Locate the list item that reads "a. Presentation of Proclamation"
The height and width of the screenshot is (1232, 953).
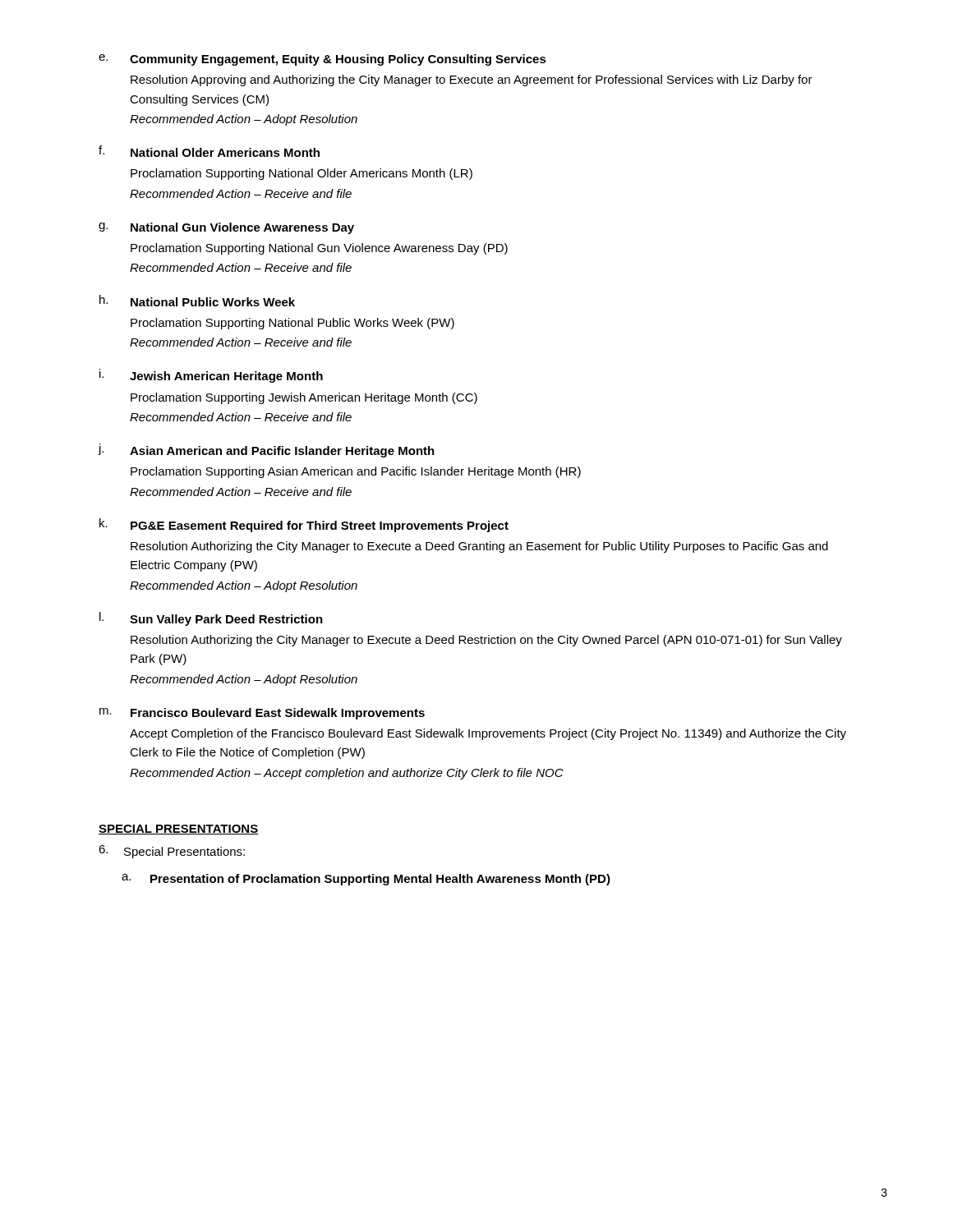[488, 878]
